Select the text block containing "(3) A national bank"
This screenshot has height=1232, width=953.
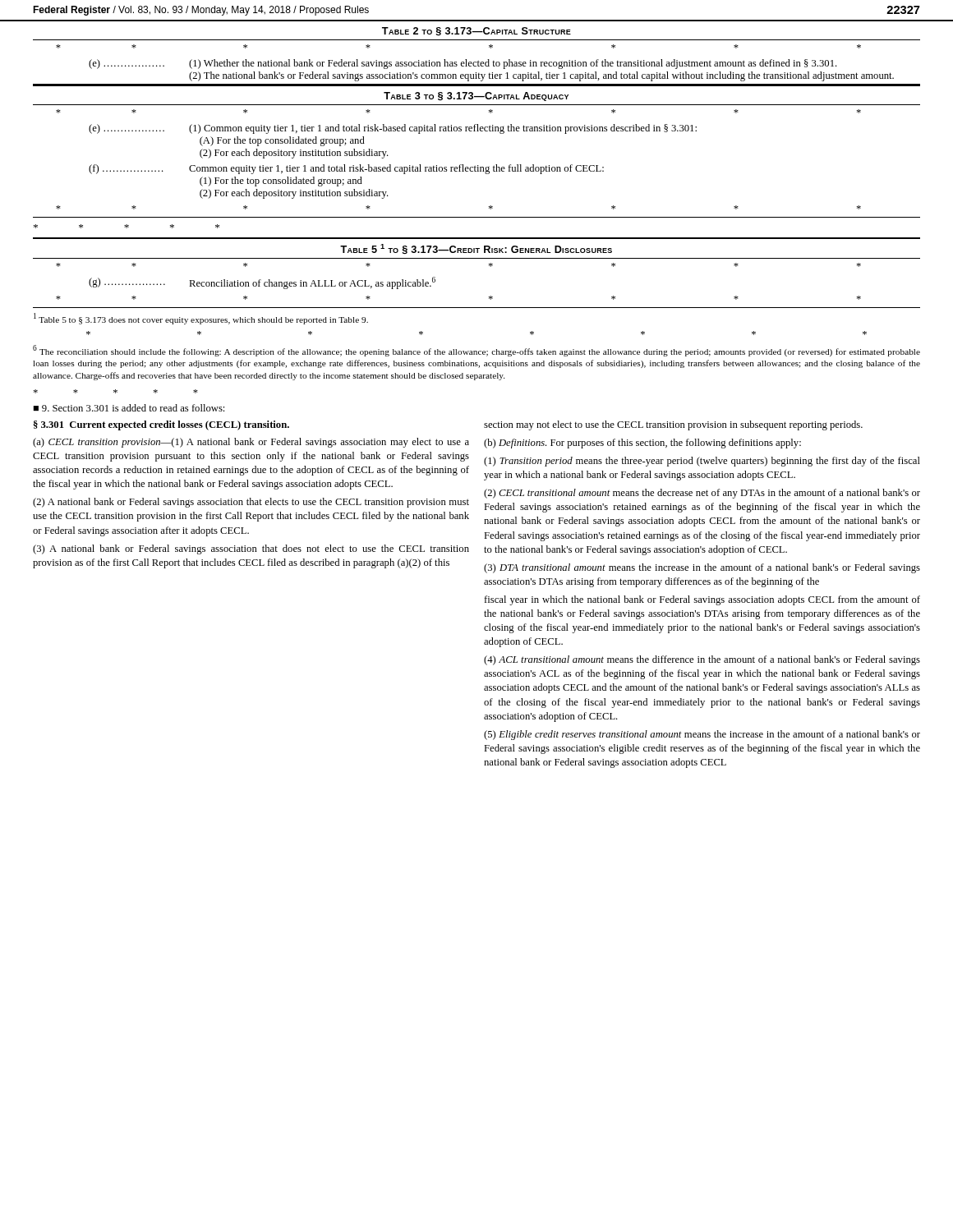tap(251, 555)
